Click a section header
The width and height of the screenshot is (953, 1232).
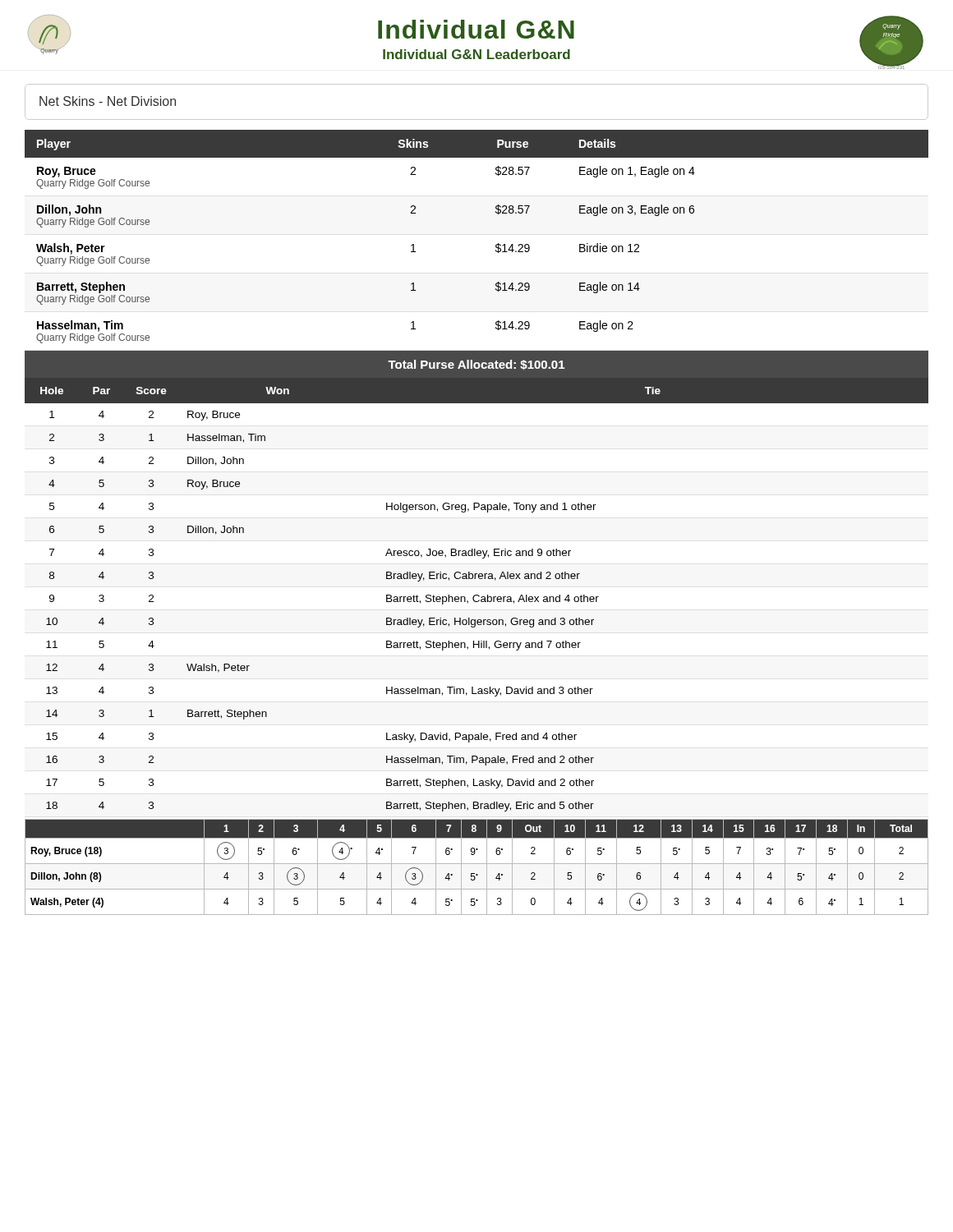coord(108,101)
